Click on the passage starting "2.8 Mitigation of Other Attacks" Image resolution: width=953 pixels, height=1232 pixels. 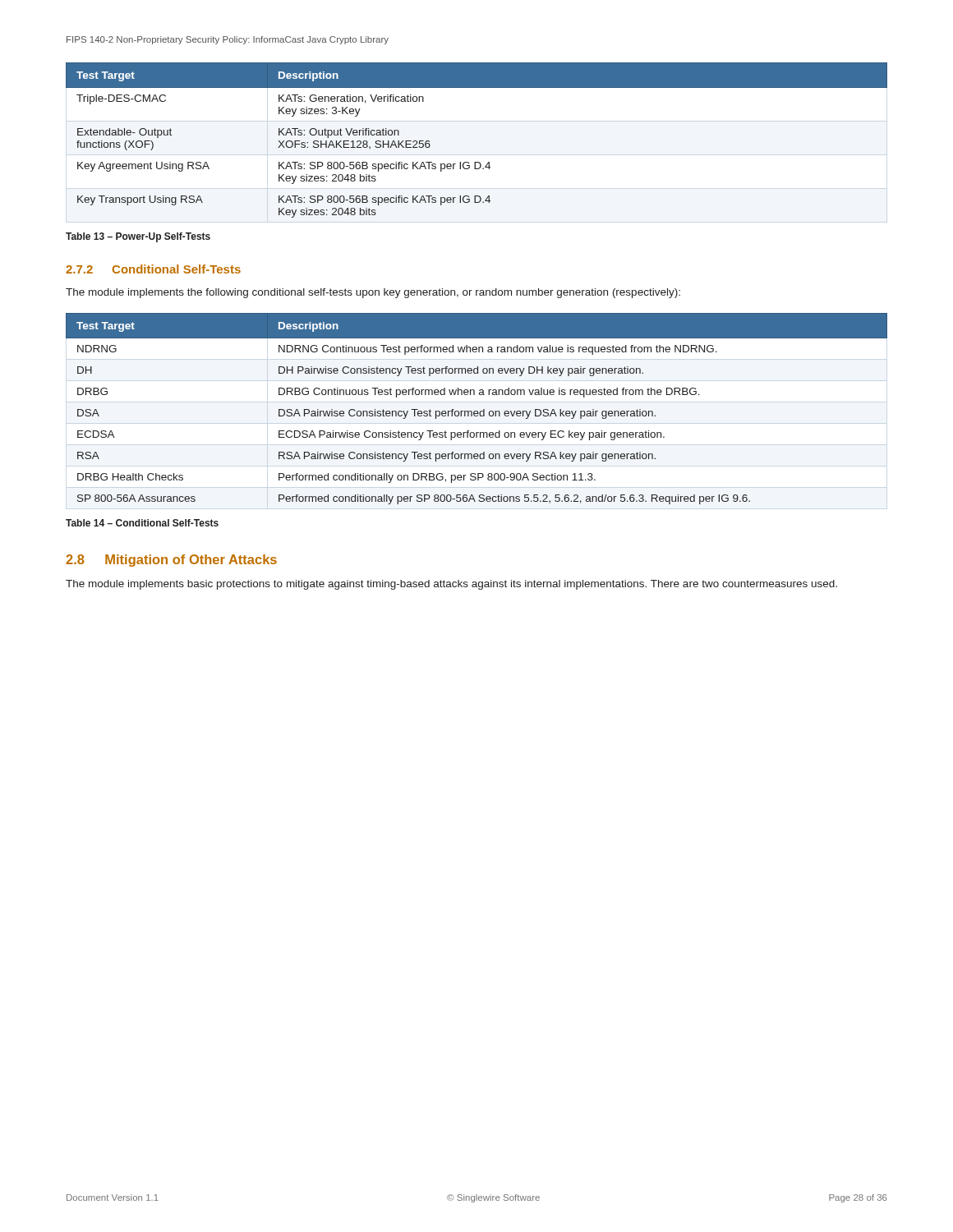click(x=172, y=559)
